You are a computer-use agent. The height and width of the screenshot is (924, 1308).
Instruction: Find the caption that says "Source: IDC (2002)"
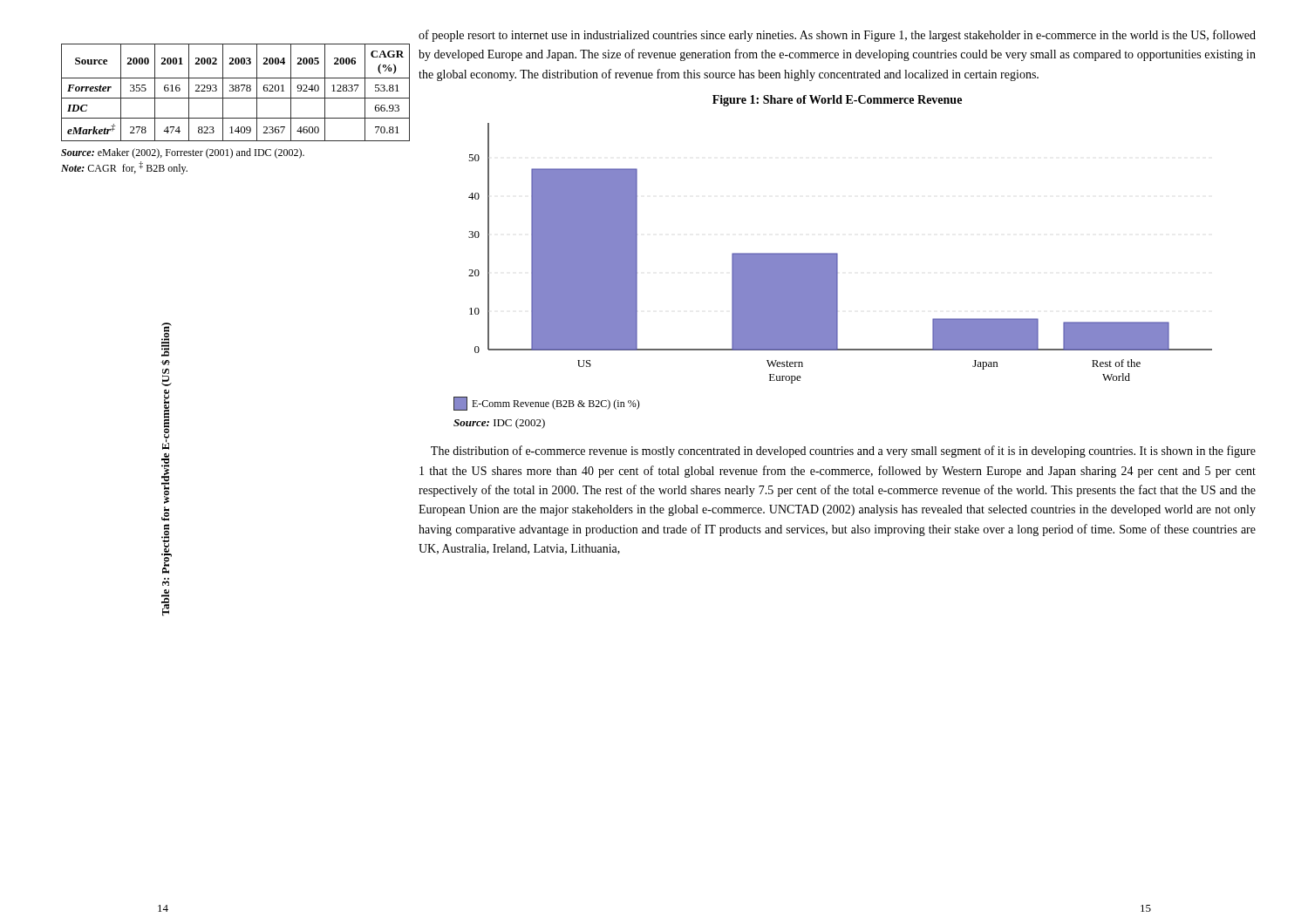[499, 422]
